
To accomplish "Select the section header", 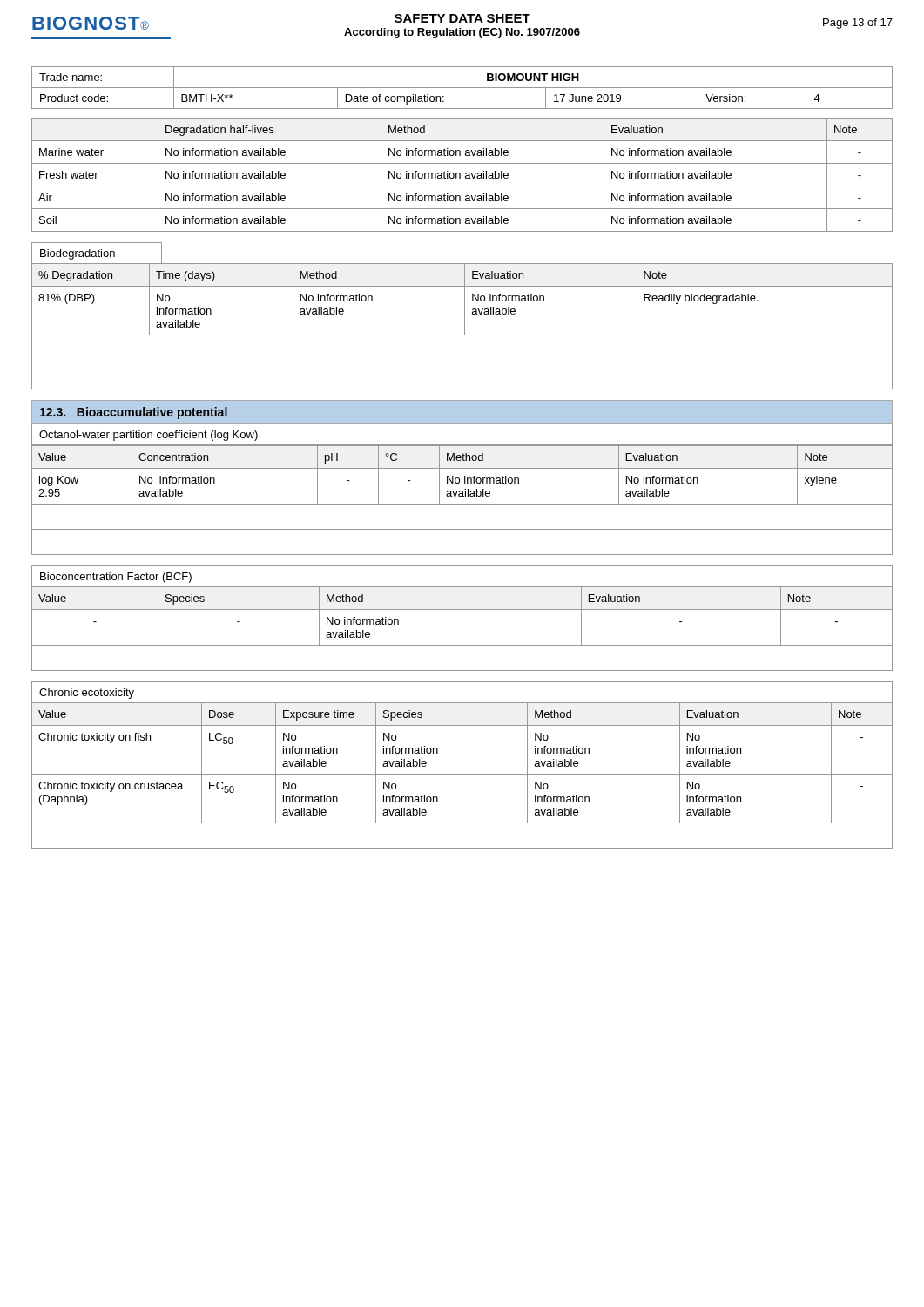I will [x=133, y=412].
